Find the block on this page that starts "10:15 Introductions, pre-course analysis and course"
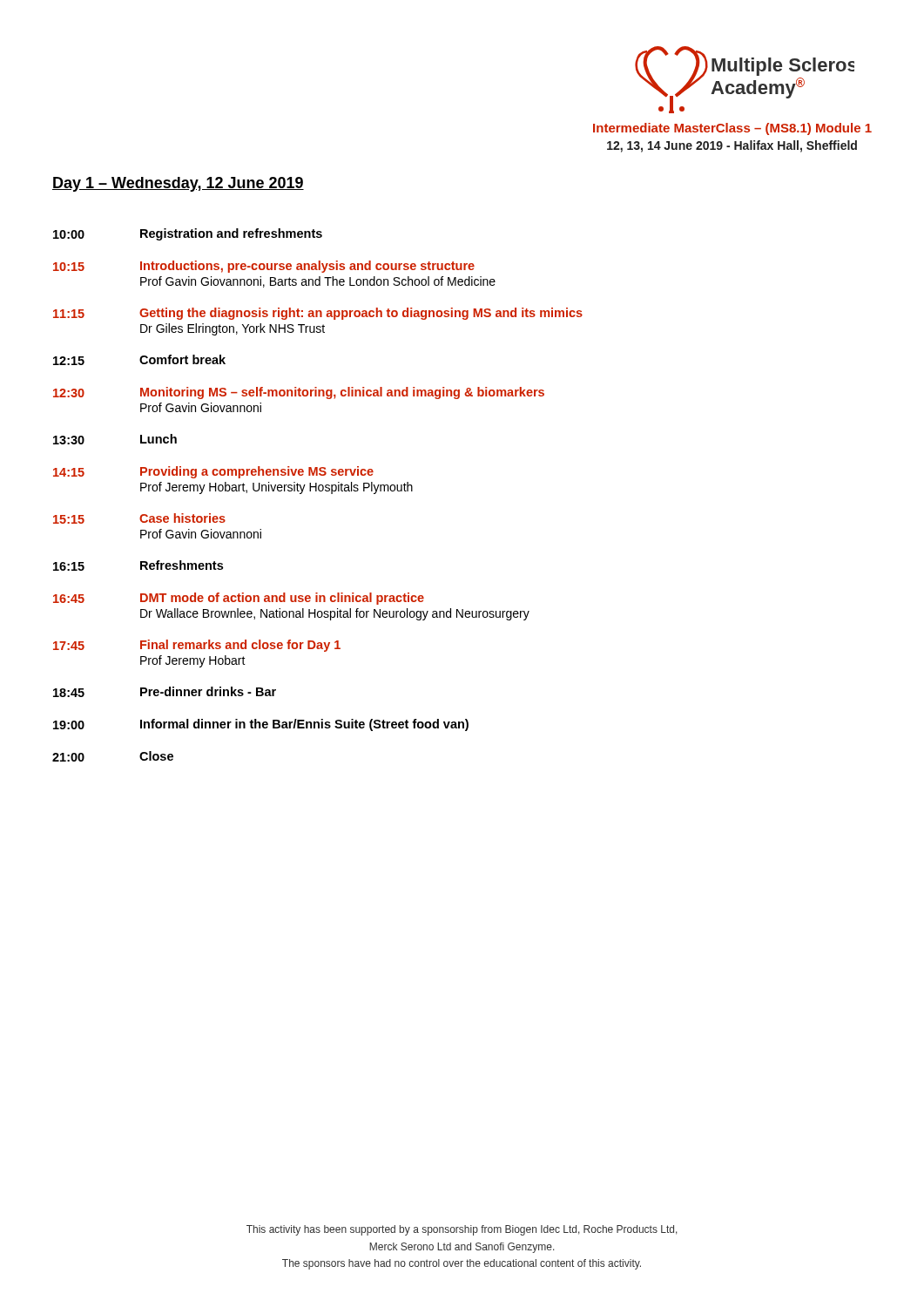Screen dimensions: 1307x924 tap(462, 274)
